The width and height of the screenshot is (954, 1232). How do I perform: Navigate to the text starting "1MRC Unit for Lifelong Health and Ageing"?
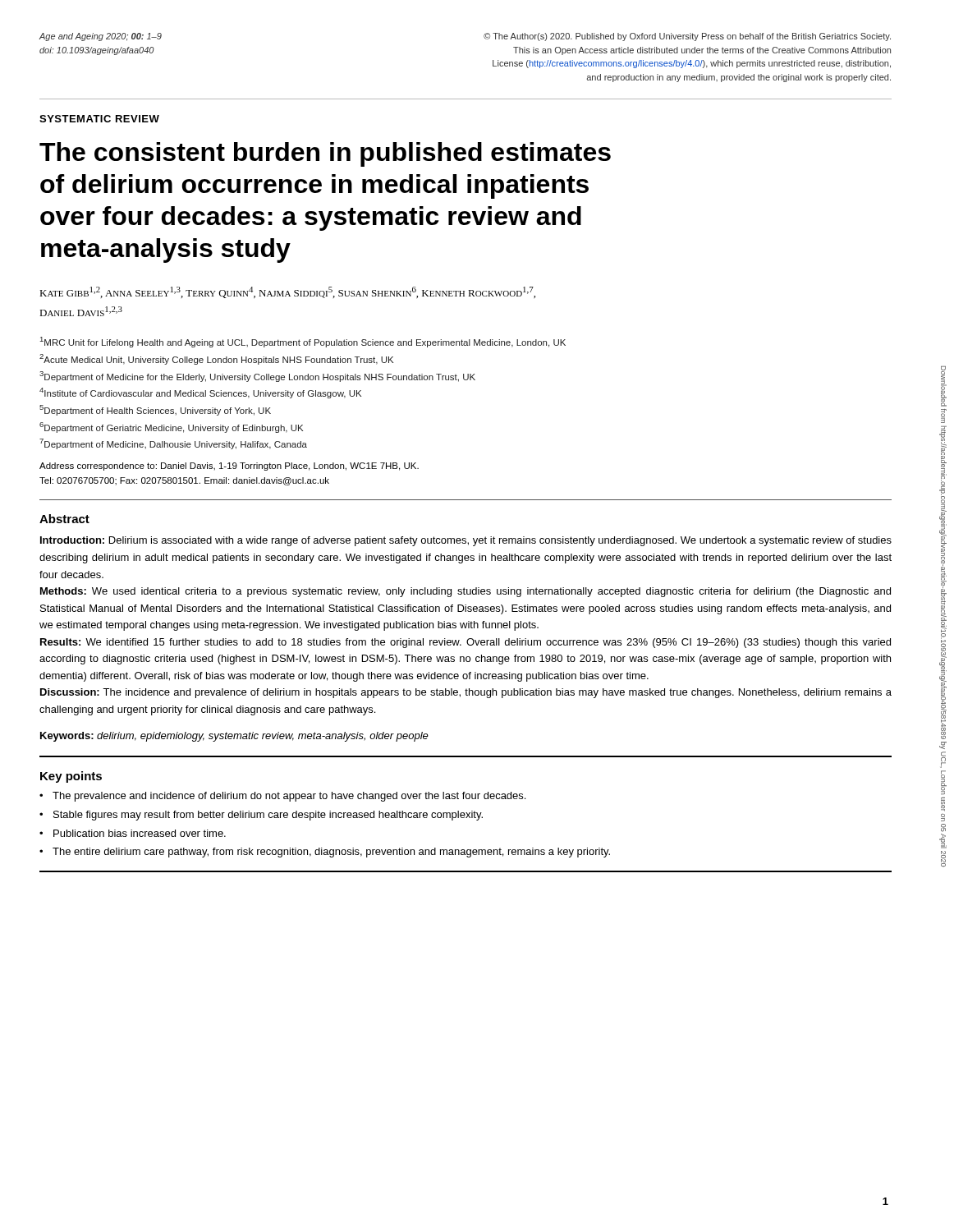pos(303,392)
